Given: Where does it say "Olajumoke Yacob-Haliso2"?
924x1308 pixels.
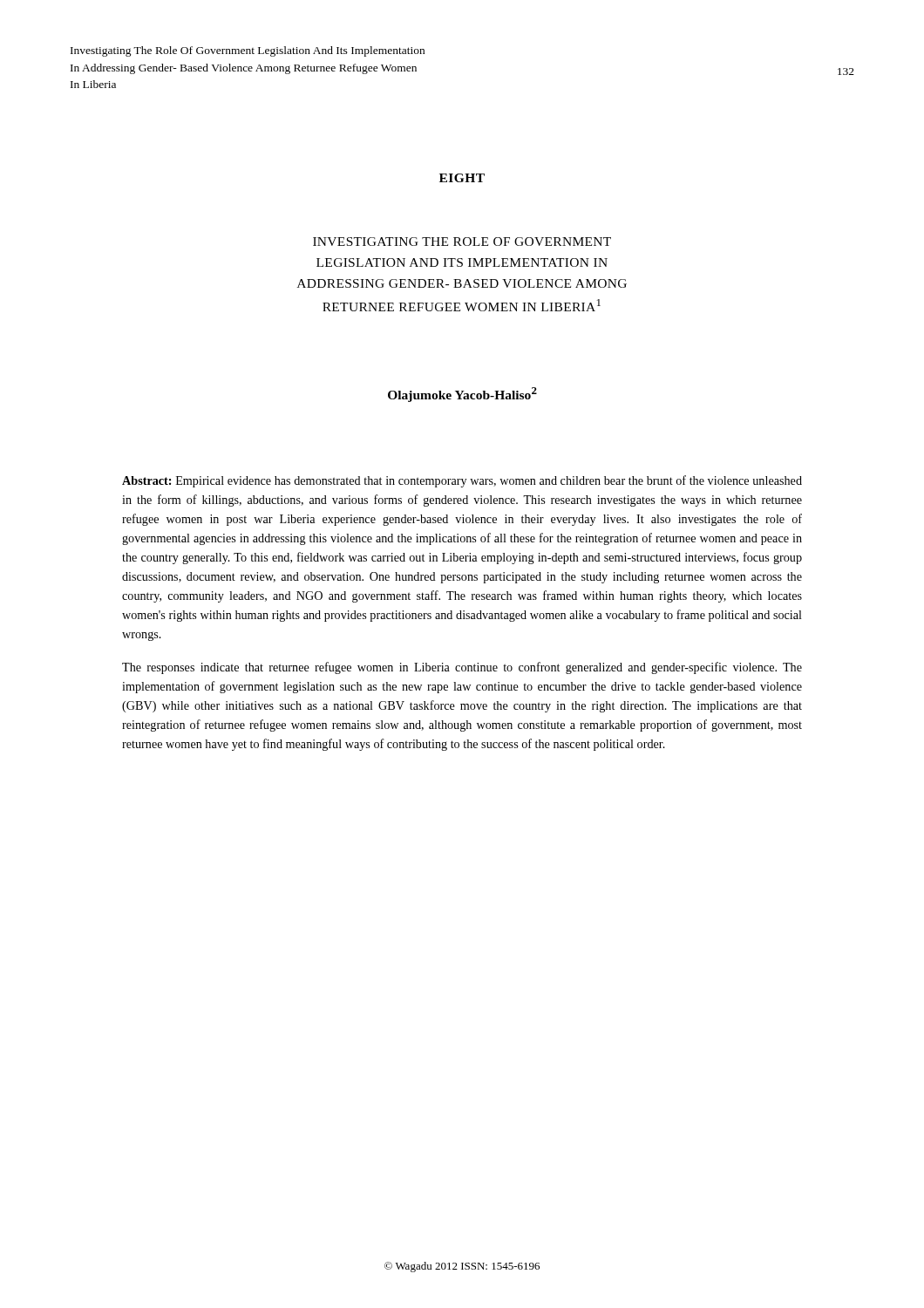Looking at the screenshot, I should pos(462,393).
